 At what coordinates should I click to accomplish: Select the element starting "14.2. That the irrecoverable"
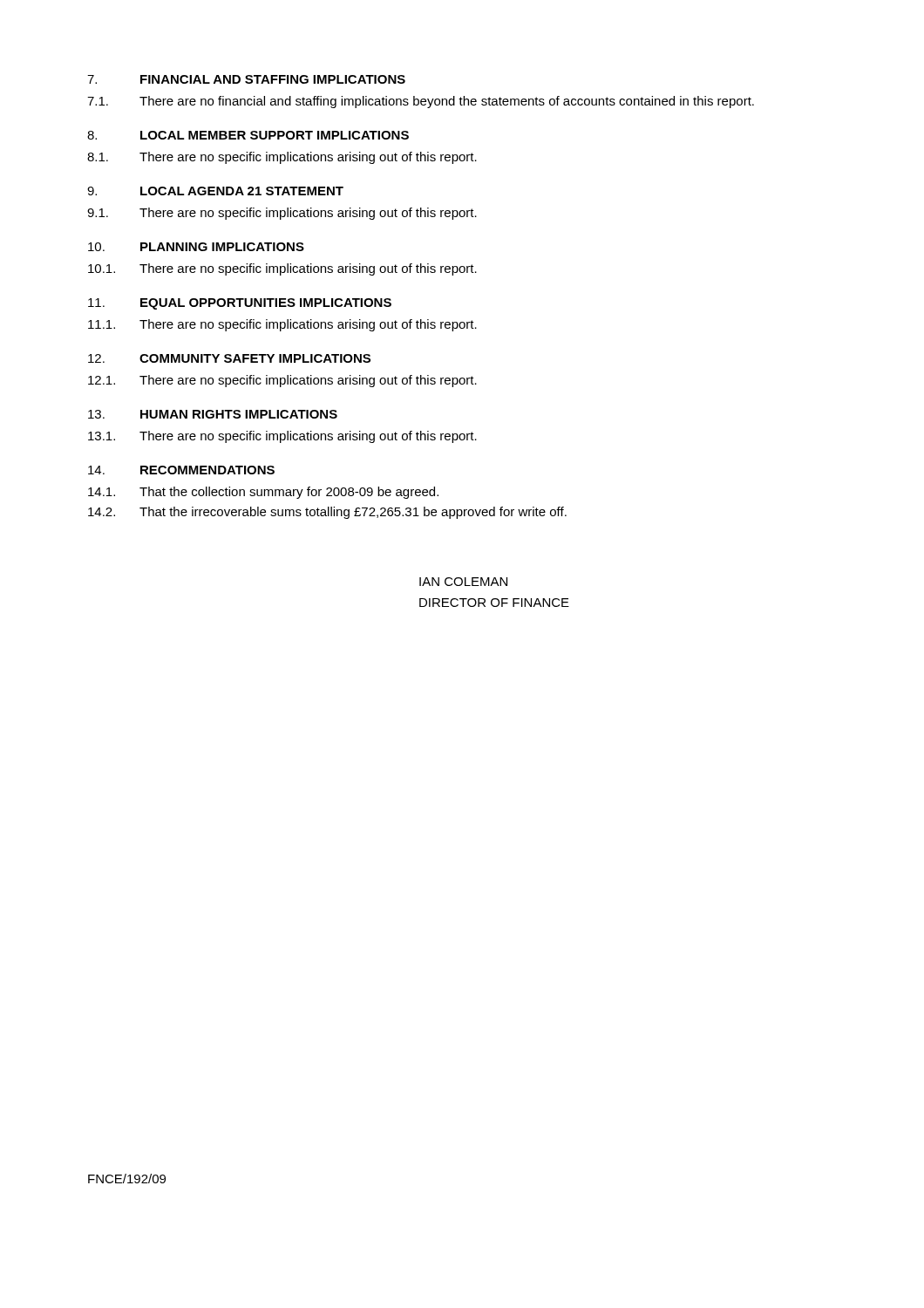click(466, 511)
